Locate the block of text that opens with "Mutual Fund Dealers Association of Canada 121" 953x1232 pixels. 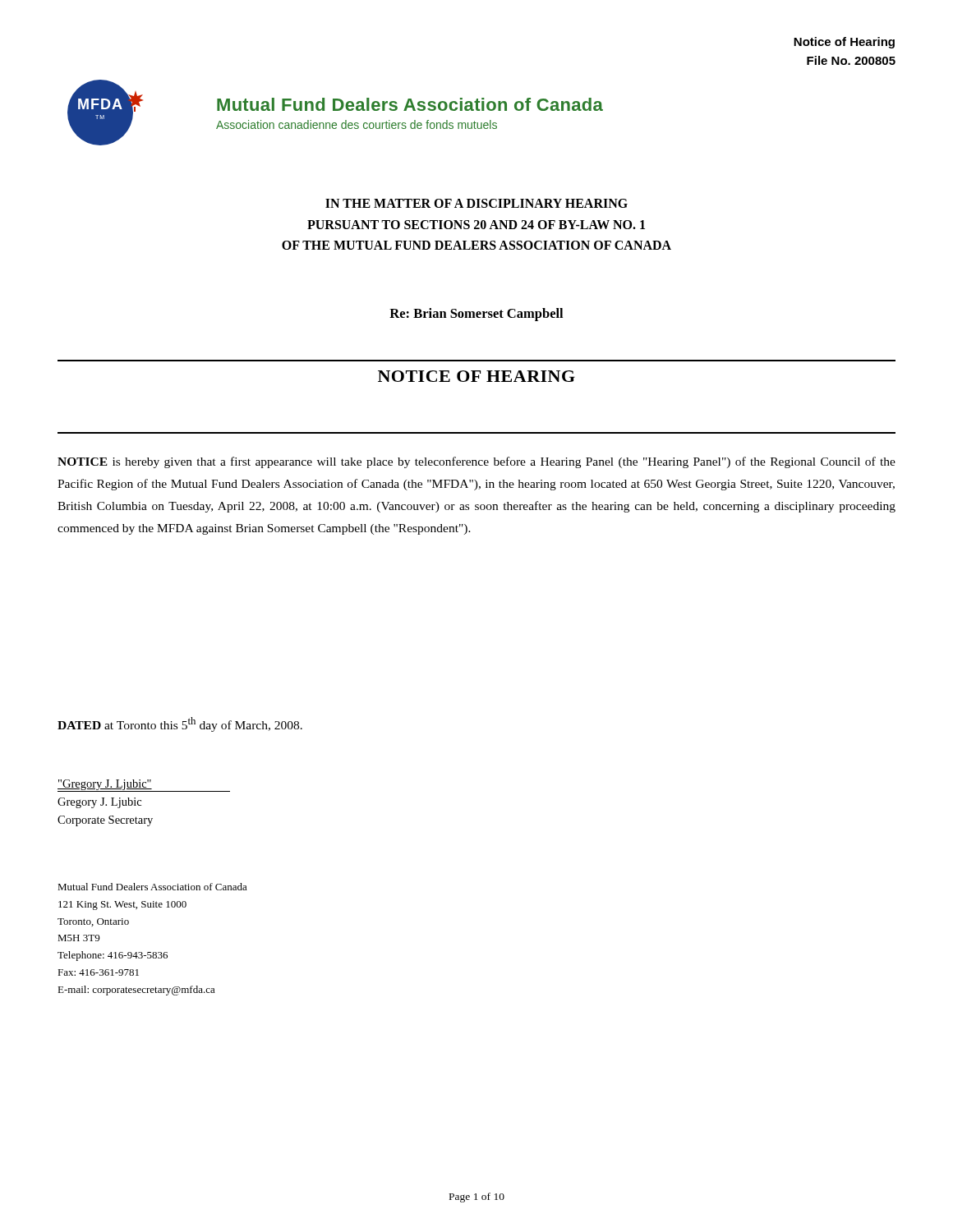(152, 887)
